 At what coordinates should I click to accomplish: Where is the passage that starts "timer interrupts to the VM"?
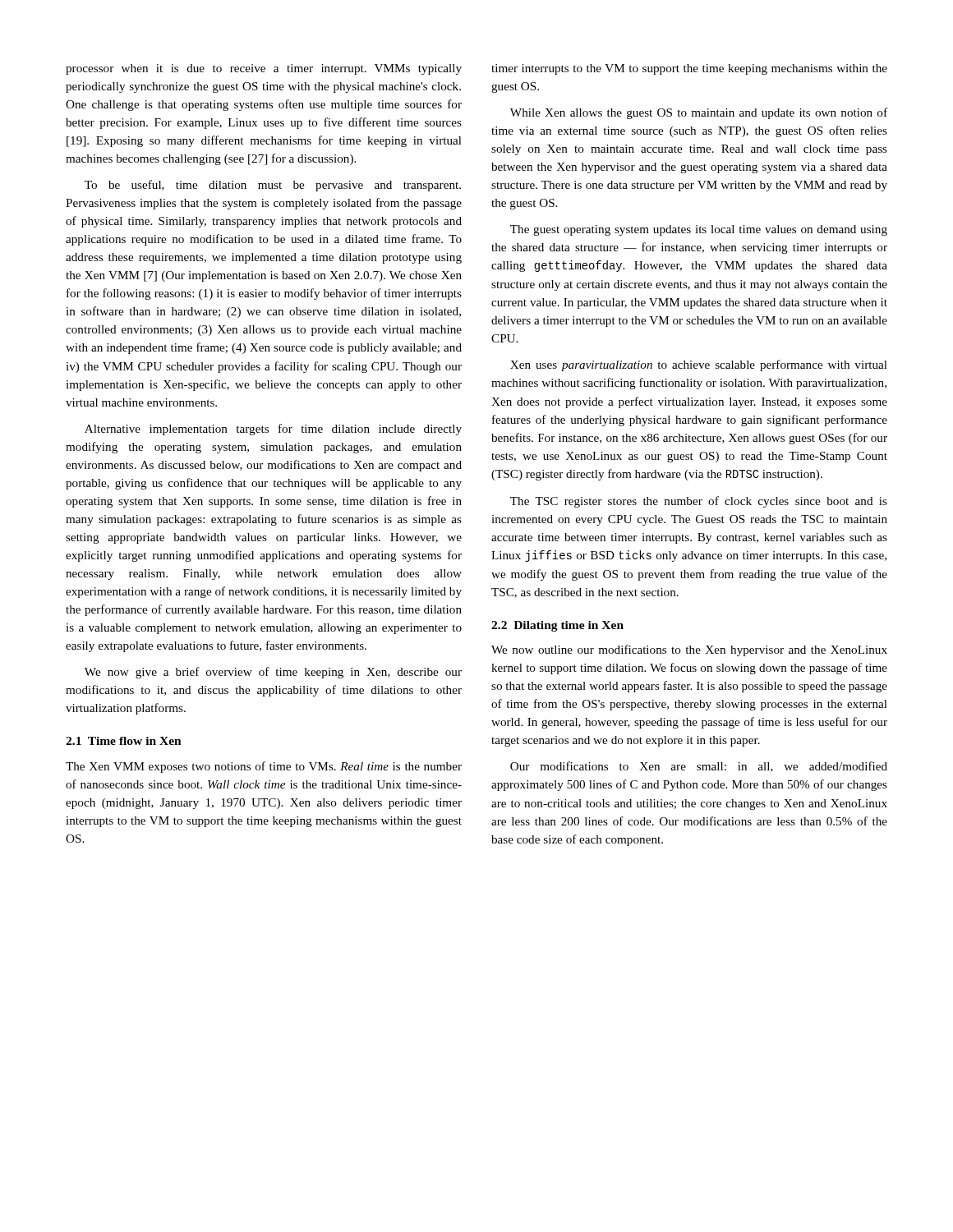tap(689, 330)
